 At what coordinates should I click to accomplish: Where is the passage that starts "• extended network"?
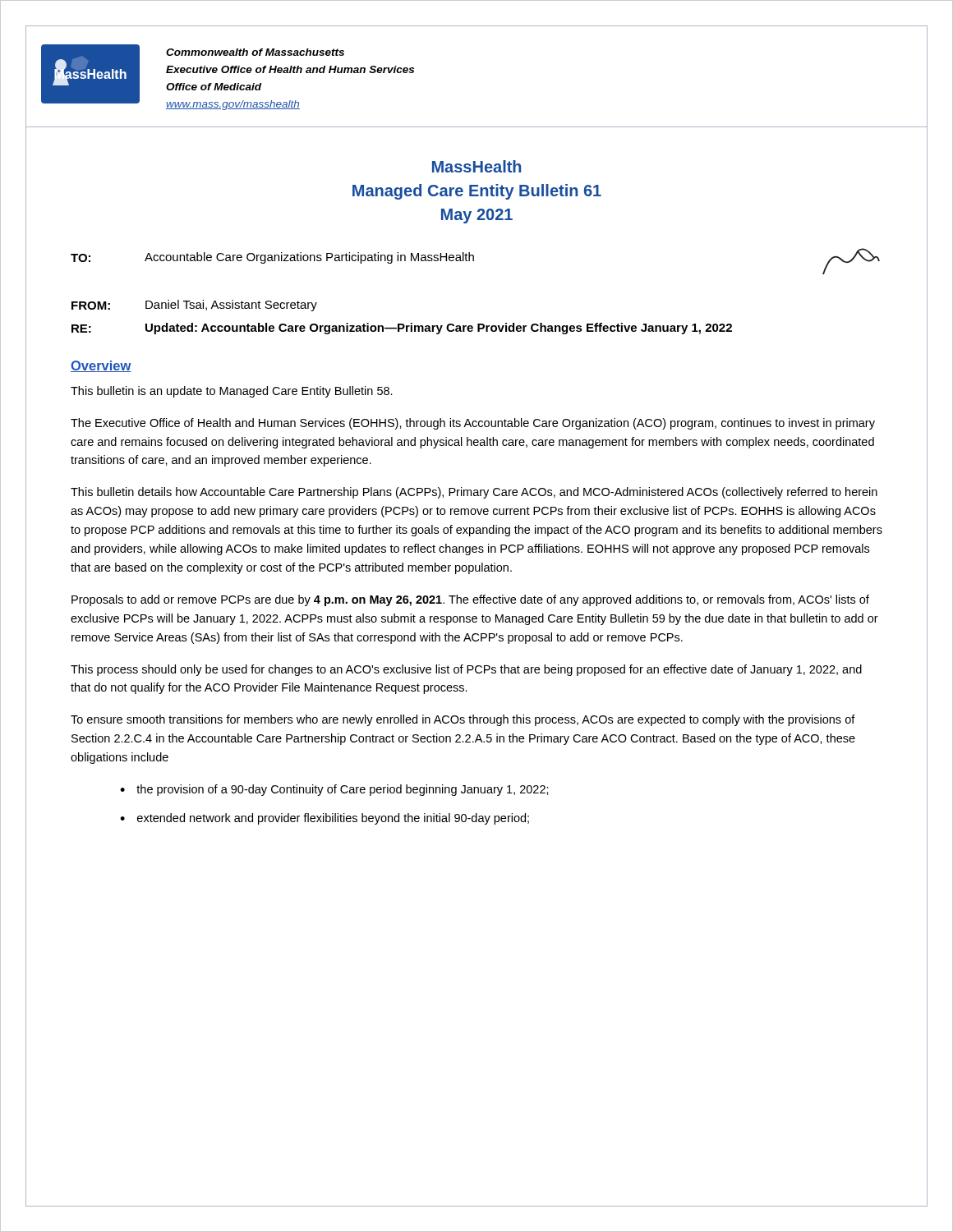click(325, 820)
